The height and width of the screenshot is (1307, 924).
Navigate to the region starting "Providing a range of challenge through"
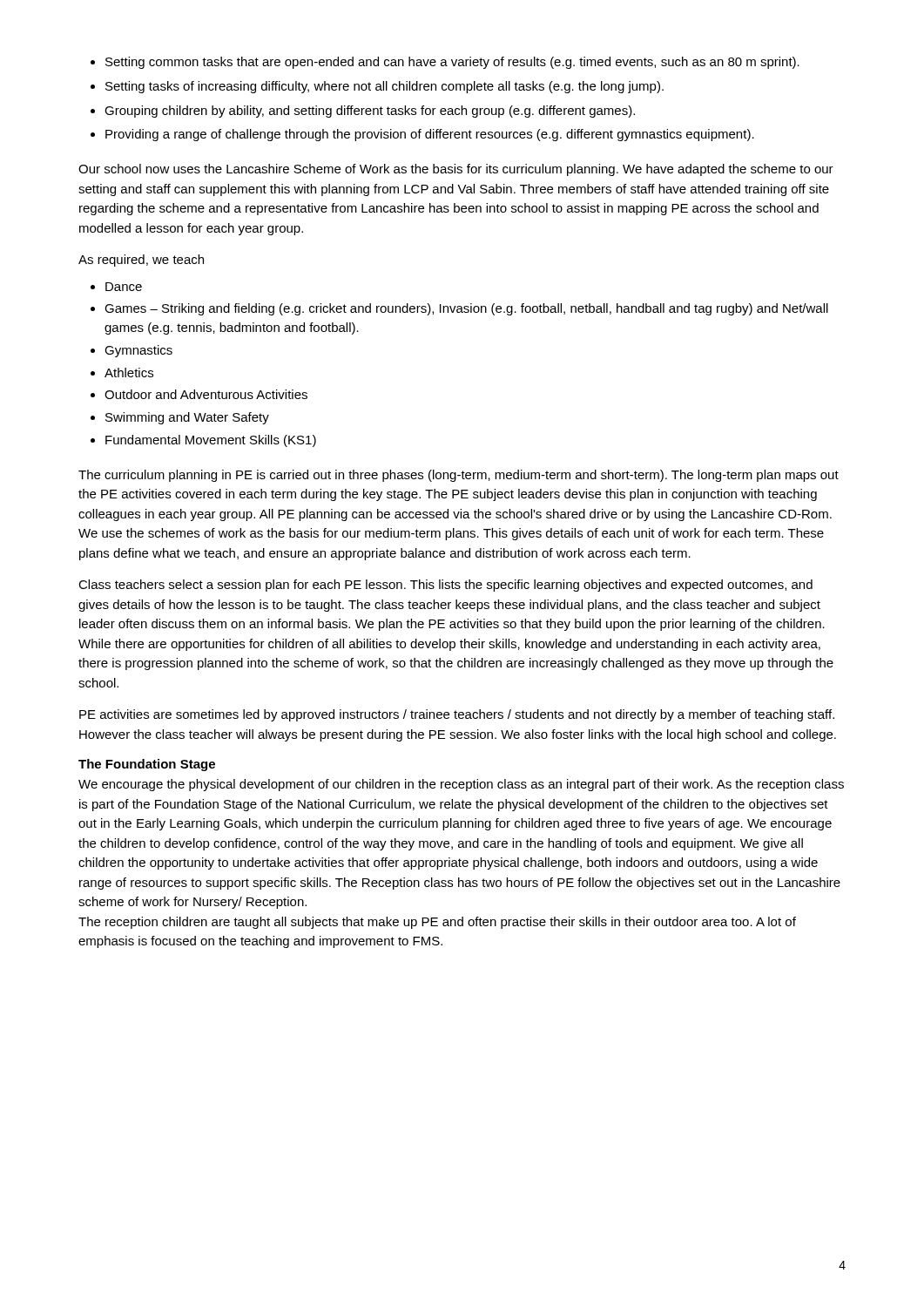[x=475, y=134]
